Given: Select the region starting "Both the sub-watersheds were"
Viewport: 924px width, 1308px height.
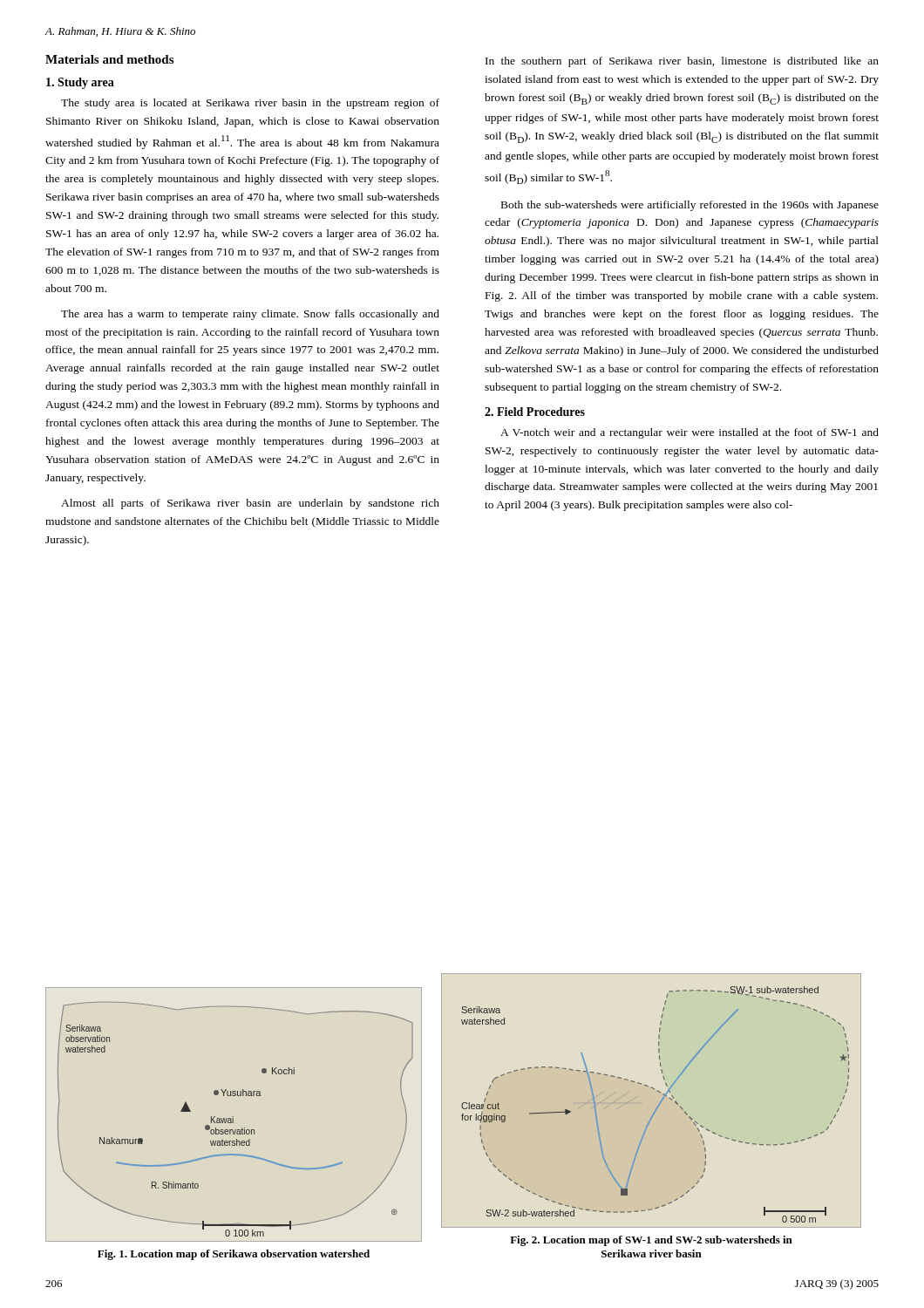Looking at the screenshot, I should (x=682, y=295).
